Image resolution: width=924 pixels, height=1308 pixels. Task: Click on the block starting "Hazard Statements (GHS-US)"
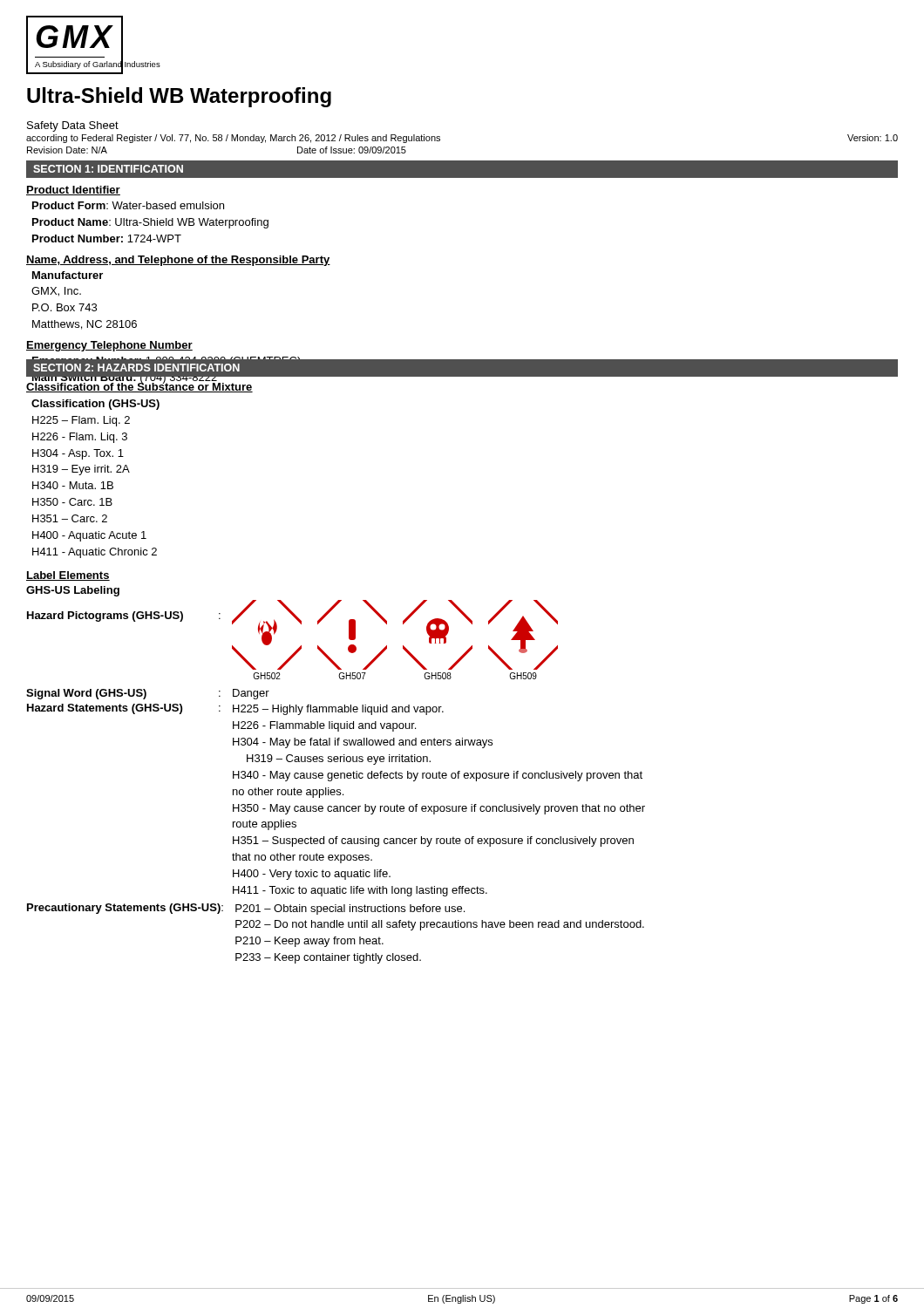(105, 708)
